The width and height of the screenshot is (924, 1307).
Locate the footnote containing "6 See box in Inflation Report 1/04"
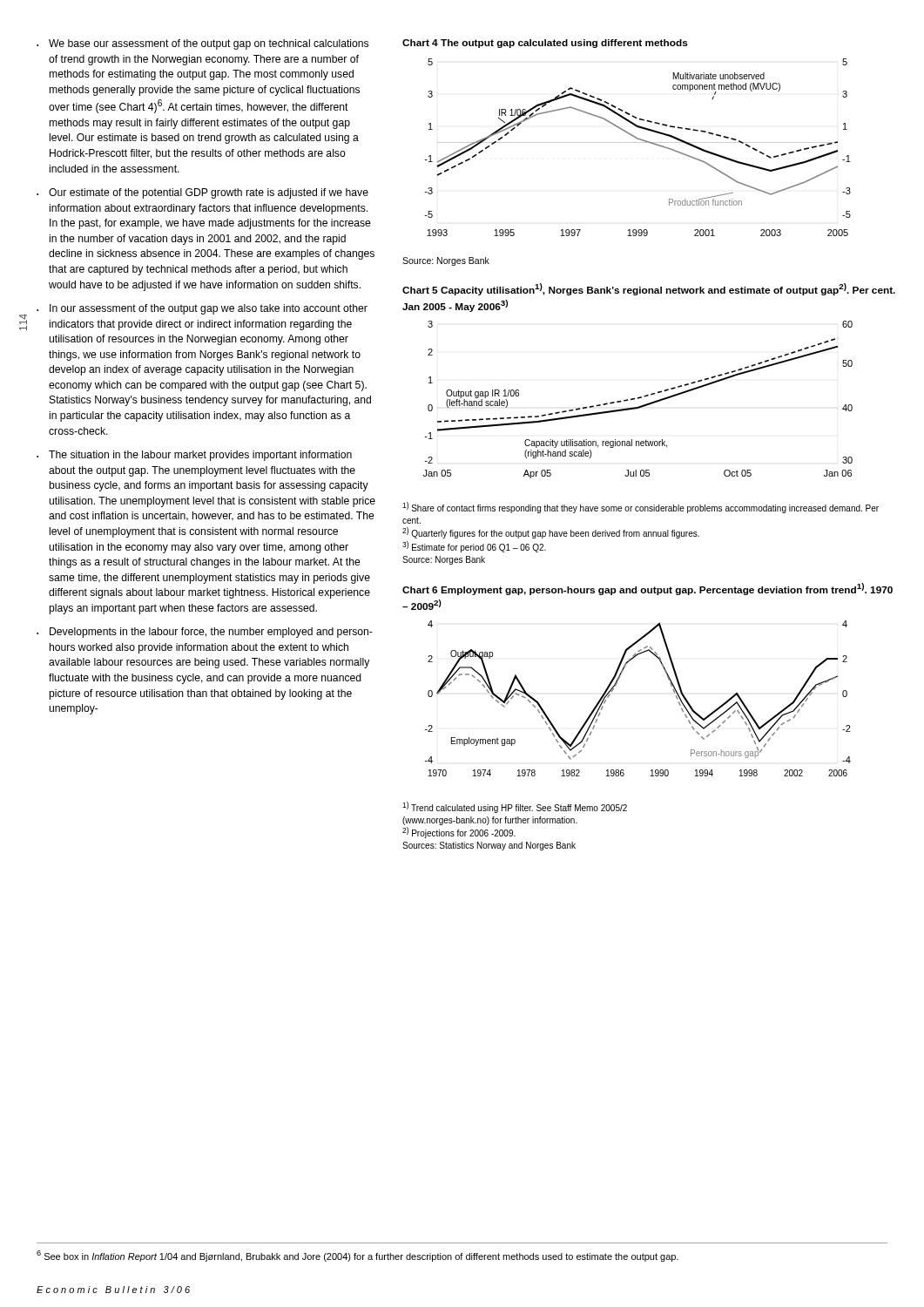pos(358,1255)
